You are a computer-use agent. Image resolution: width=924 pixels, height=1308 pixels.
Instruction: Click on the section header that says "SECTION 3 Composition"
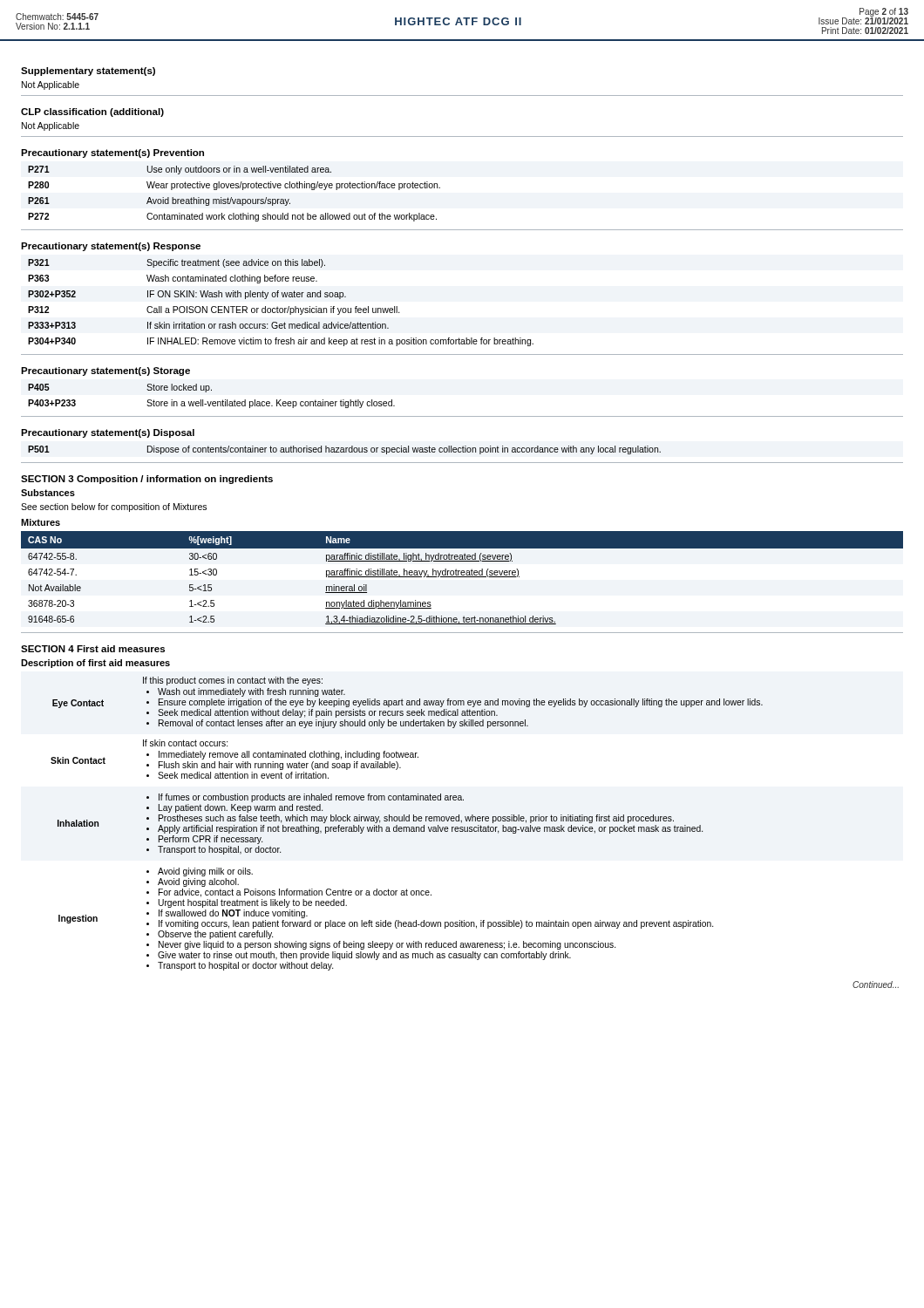pos(147,479)
